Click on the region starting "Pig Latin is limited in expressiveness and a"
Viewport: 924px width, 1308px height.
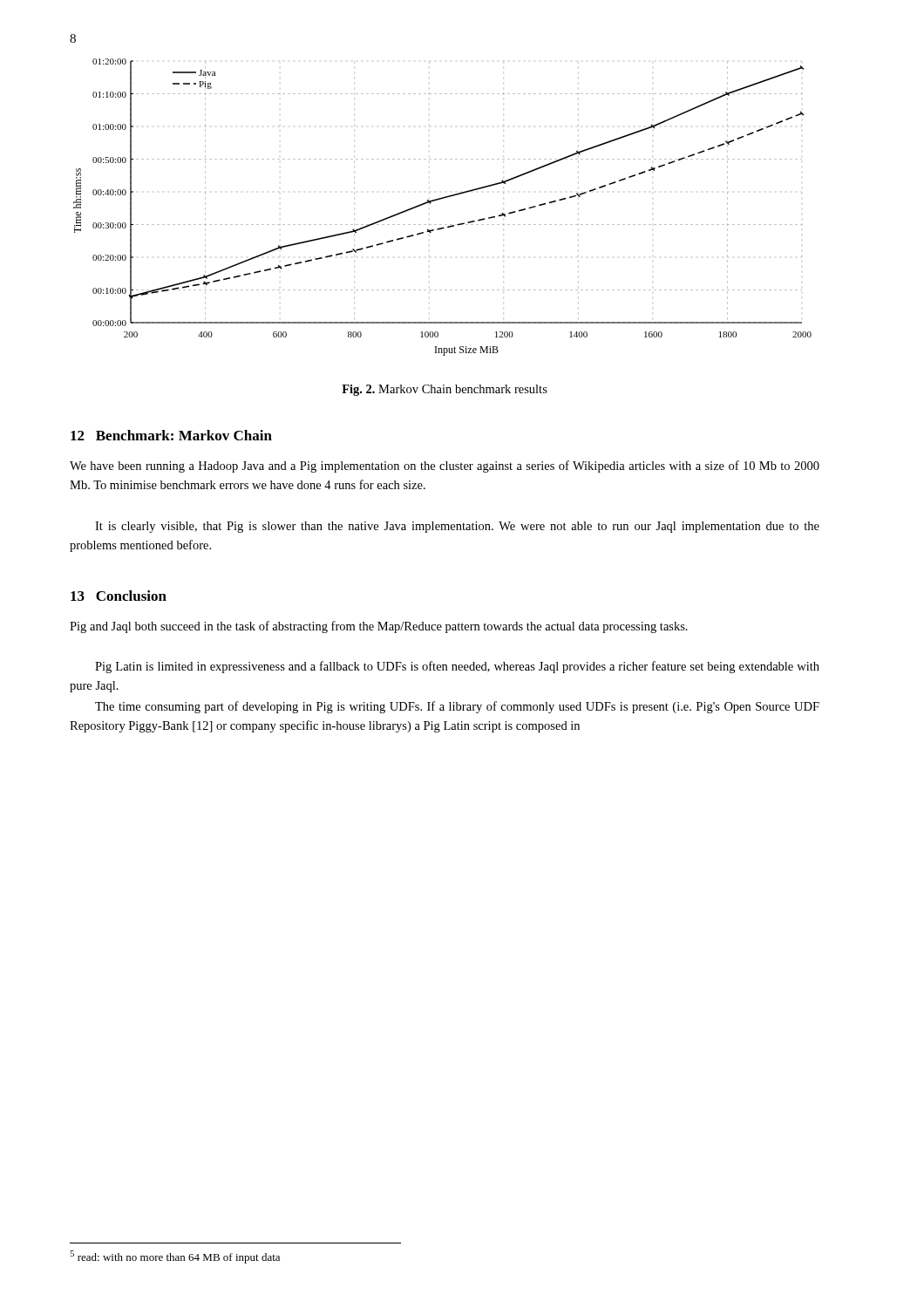445,676
